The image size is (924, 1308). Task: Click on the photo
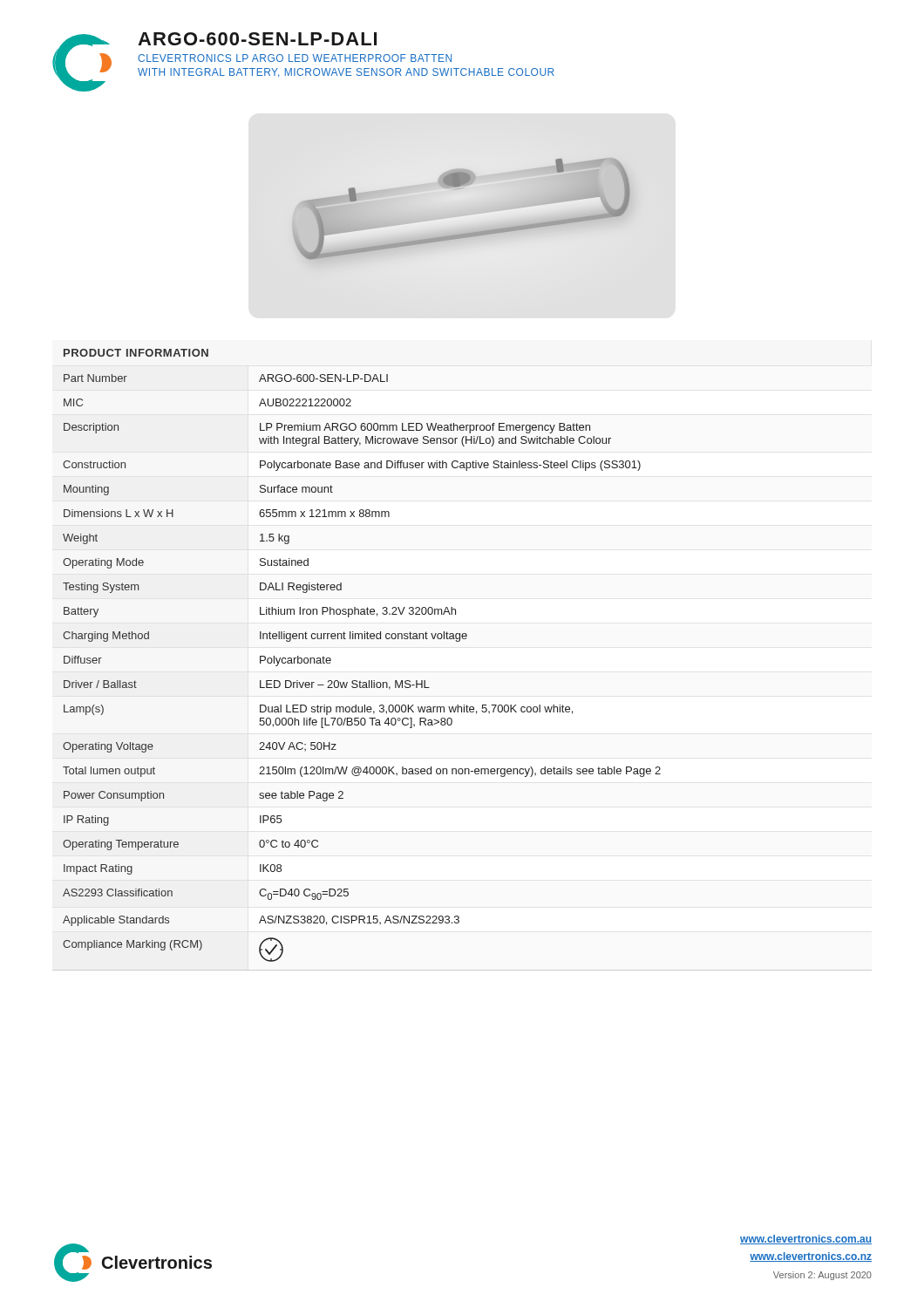pyautogui.click(x=462, y=216)
